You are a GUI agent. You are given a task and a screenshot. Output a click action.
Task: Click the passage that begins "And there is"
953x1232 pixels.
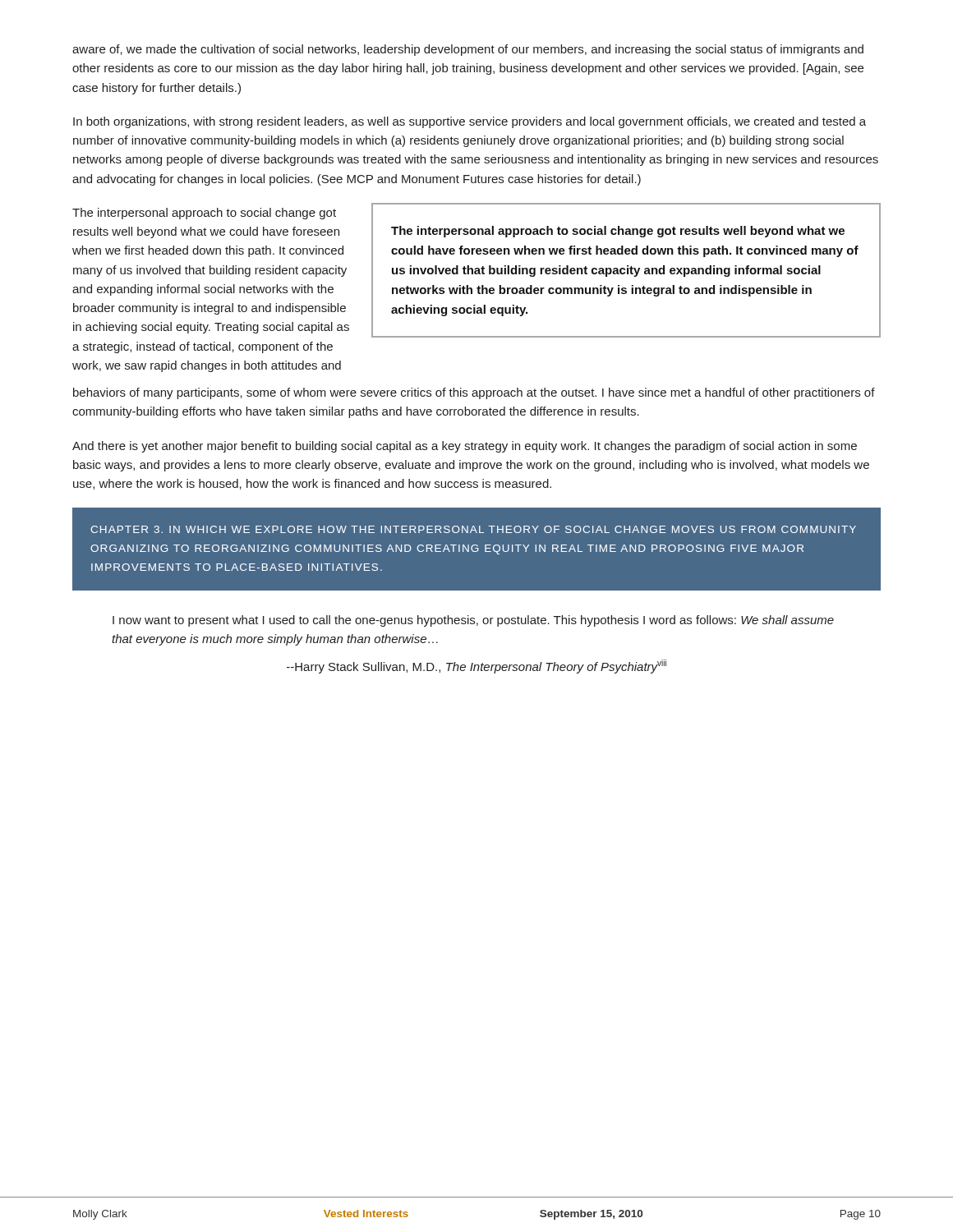coord(471,464)
